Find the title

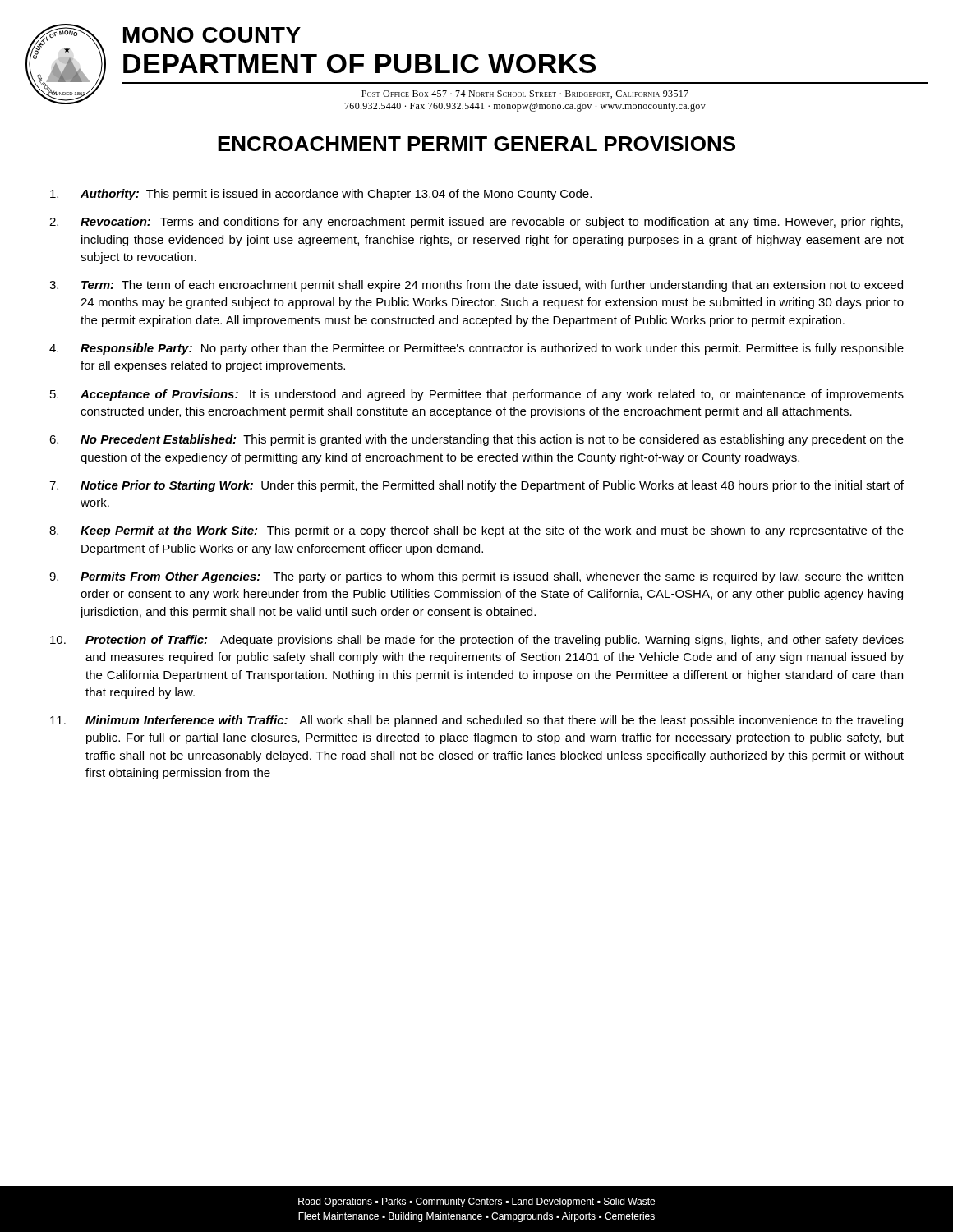(476, 144)
